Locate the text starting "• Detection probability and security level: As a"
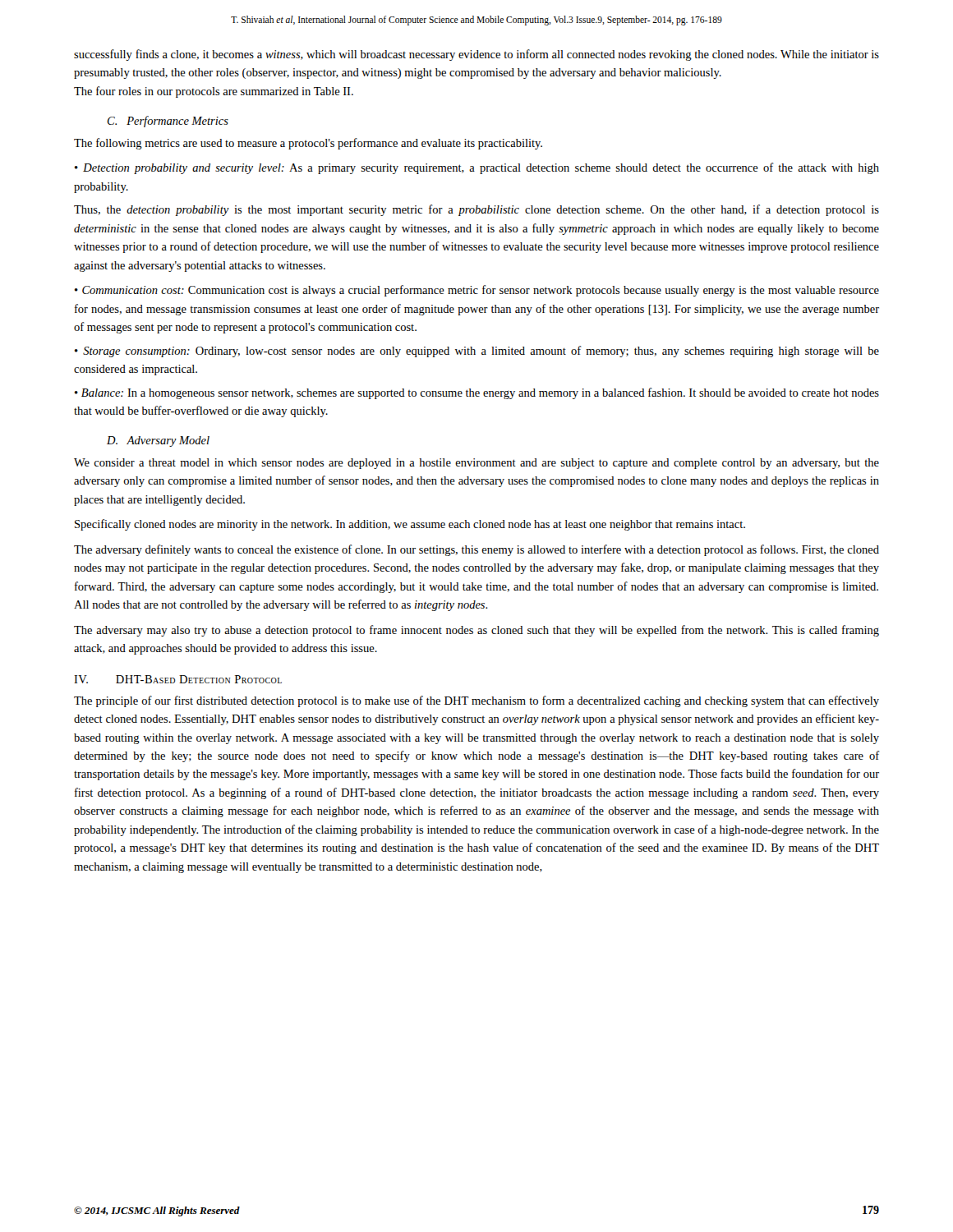Screen dimensions: 1232x953 (x=476, y=177)
